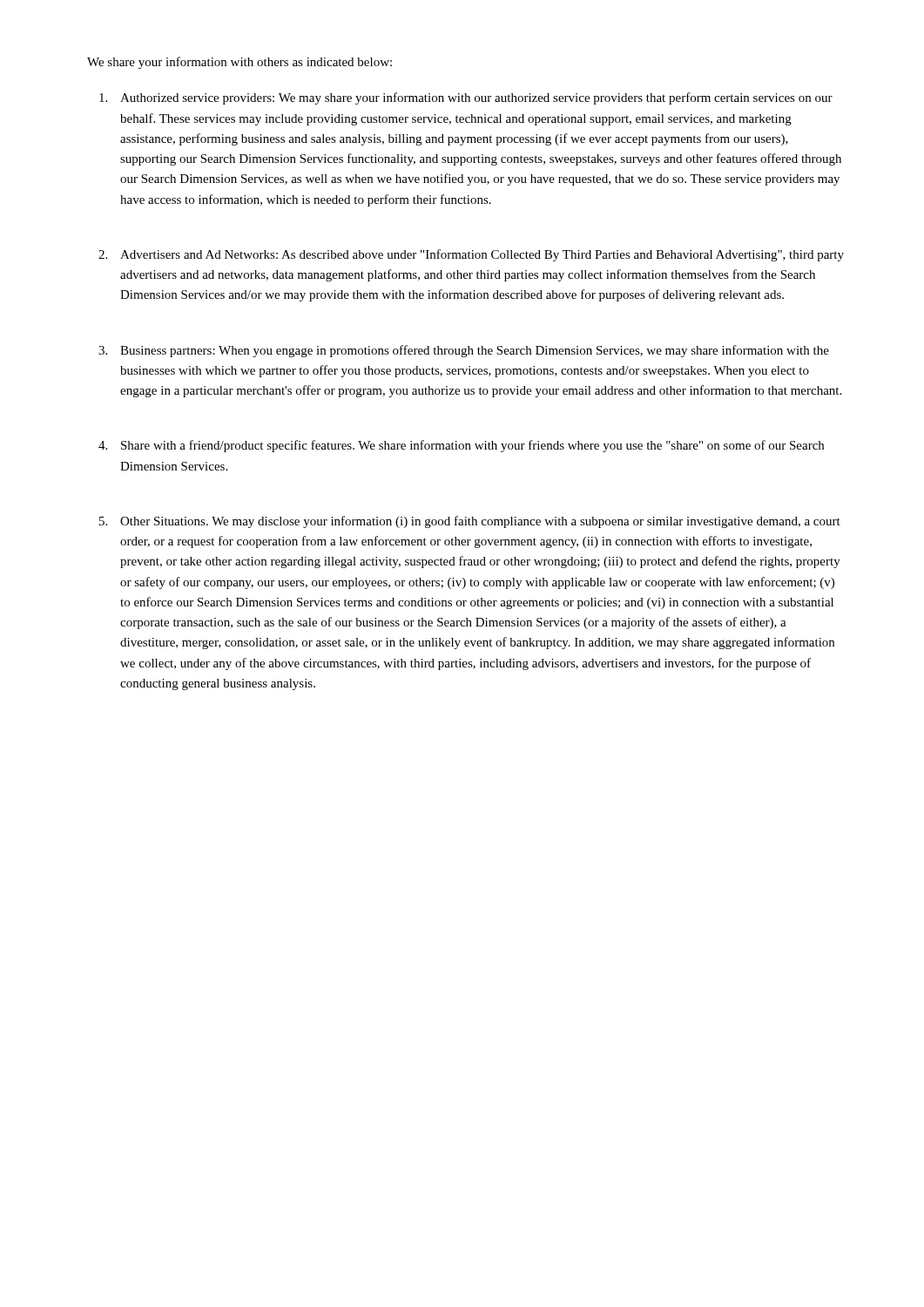
Task: Find the block on this page that starts "Other Situations. We may disclose your information"
Action: tap(480, 602)
